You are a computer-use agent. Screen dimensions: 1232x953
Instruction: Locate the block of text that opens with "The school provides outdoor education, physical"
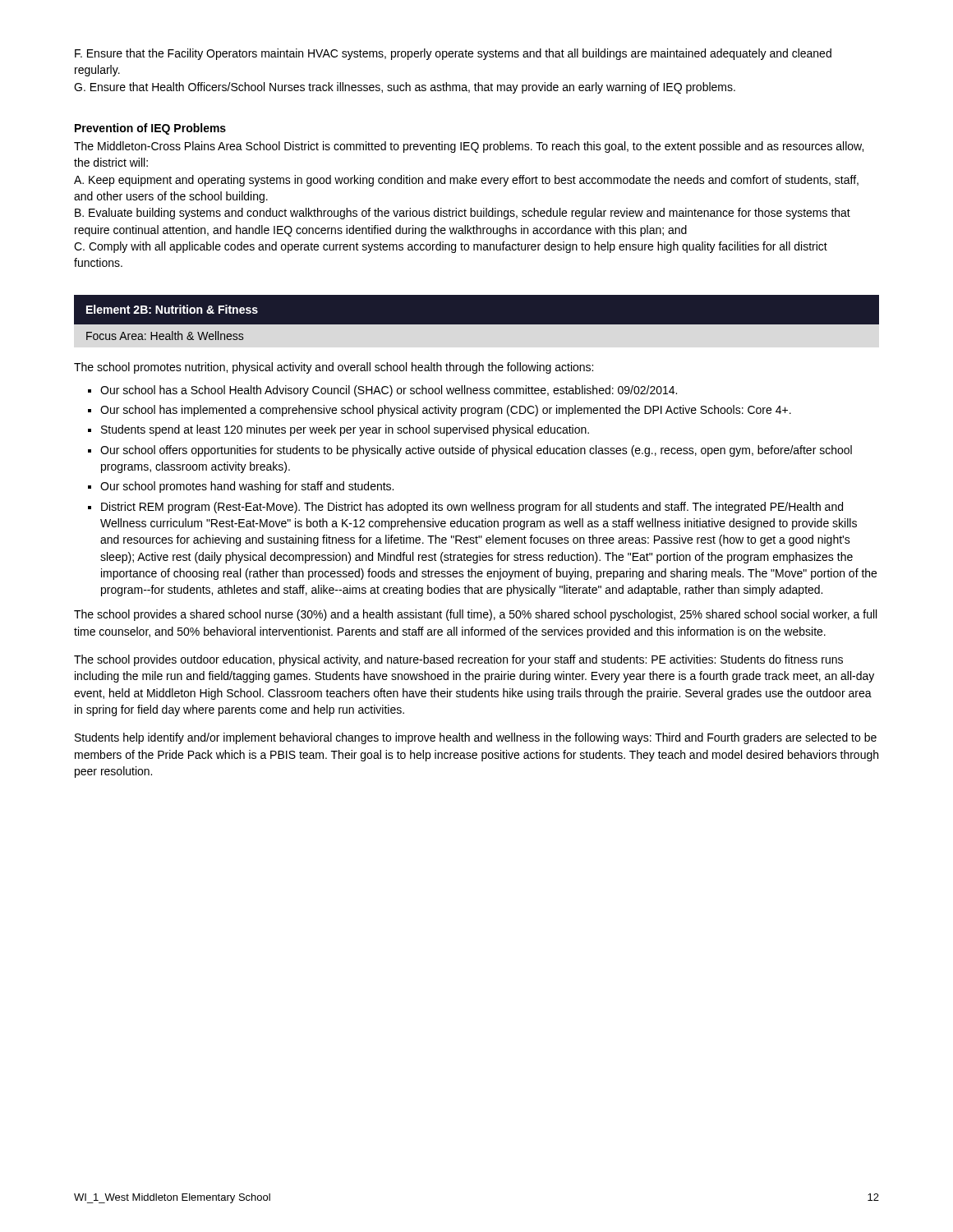click(476, 685)
